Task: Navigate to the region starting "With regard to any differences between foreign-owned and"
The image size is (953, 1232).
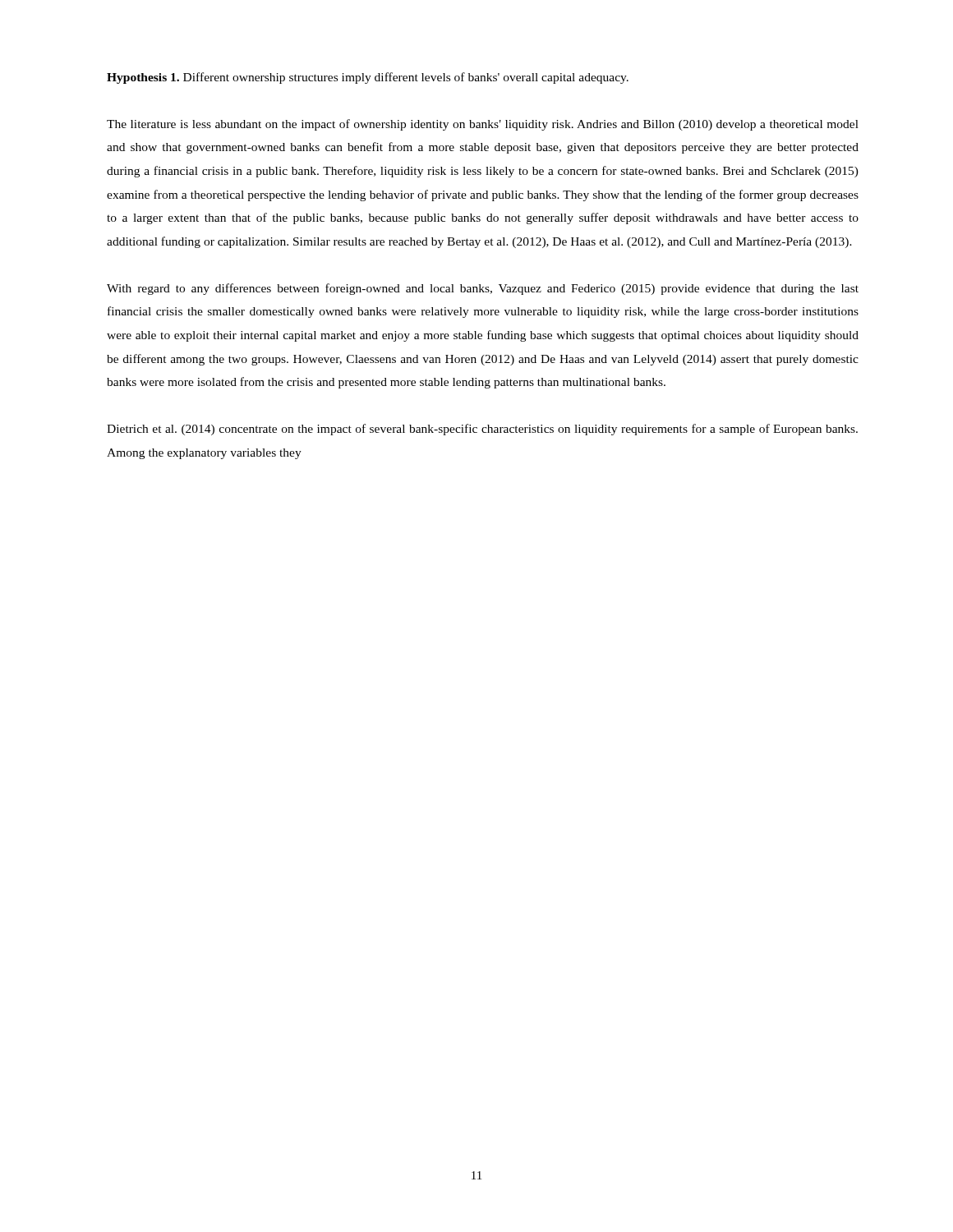Action: coord(483,335)
